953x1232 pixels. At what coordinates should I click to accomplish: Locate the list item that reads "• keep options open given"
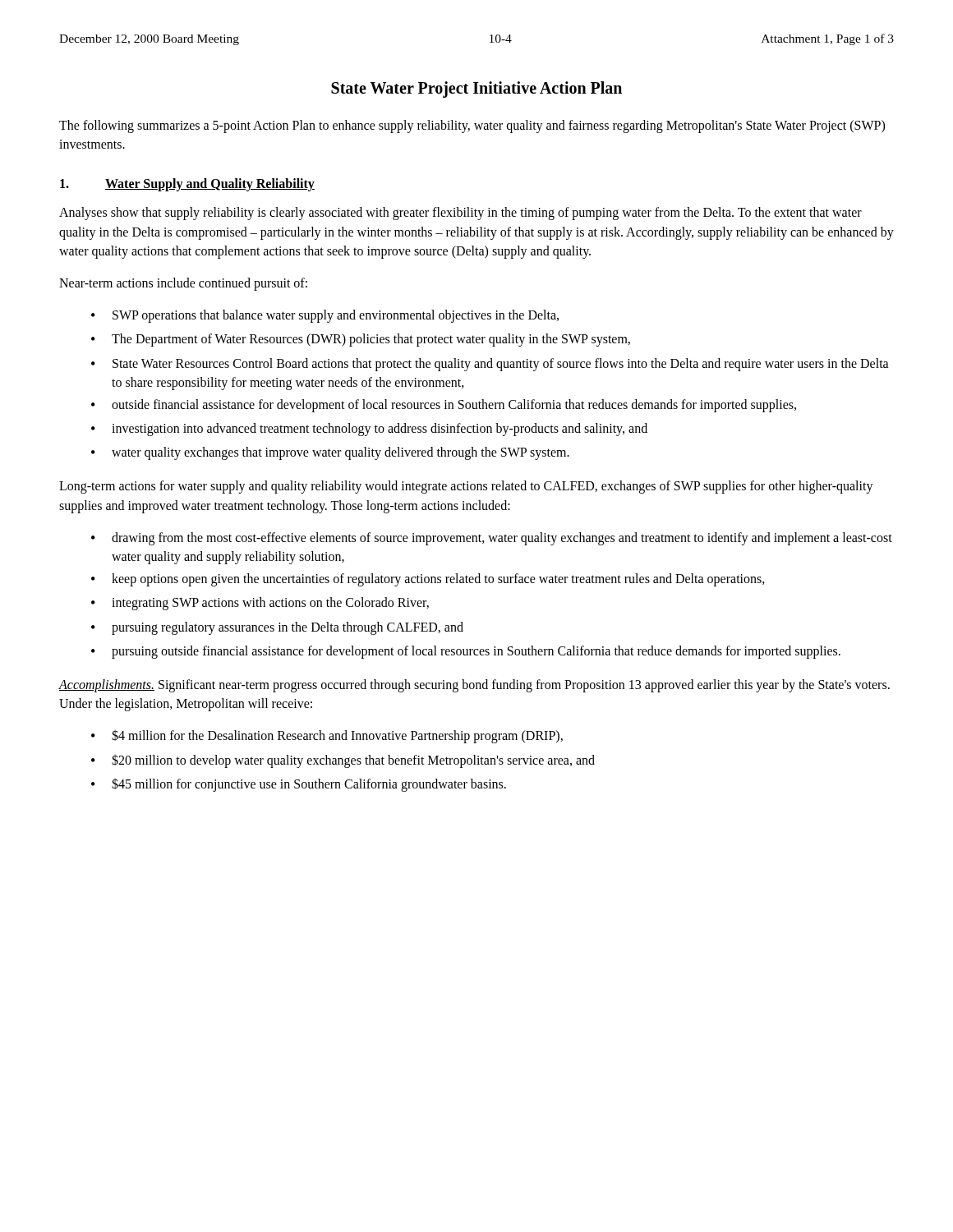click(x=492, y=580)
